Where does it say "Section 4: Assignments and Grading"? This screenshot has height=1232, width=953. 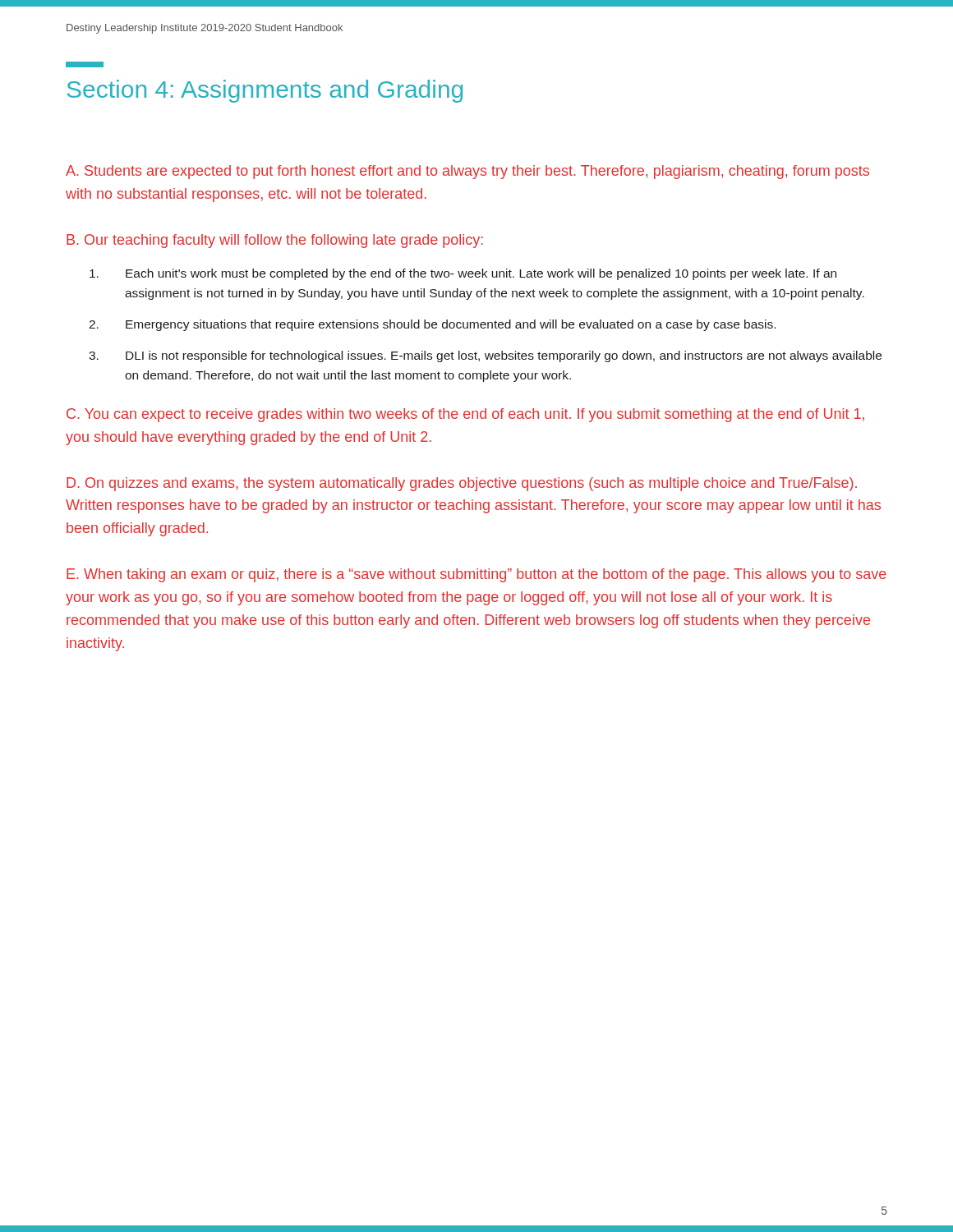pyautogui.click(x=265, y=91)
